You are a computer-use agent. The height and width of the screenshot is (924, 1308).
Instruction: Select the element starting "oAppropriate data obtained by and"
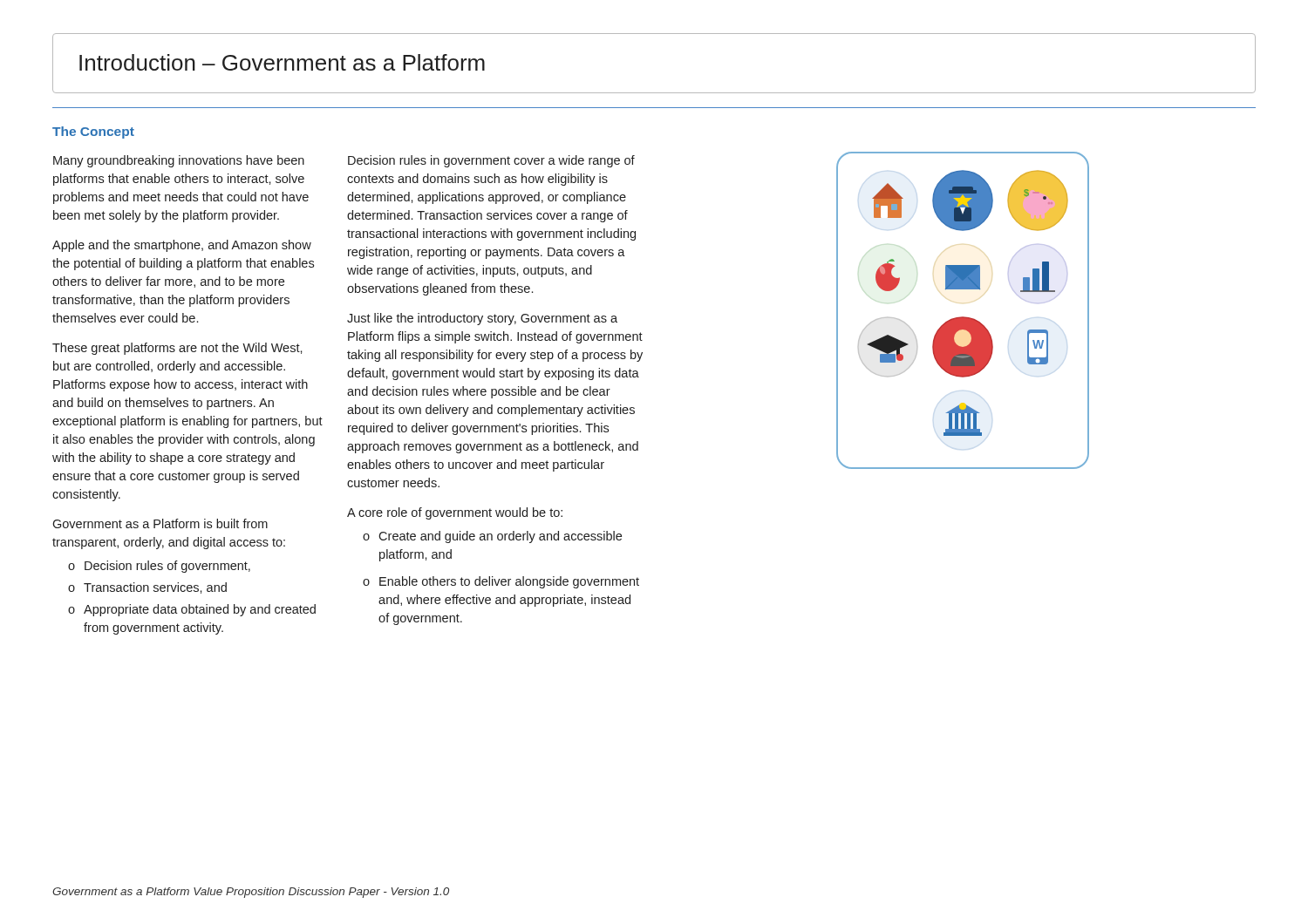(x=195, y=619)
